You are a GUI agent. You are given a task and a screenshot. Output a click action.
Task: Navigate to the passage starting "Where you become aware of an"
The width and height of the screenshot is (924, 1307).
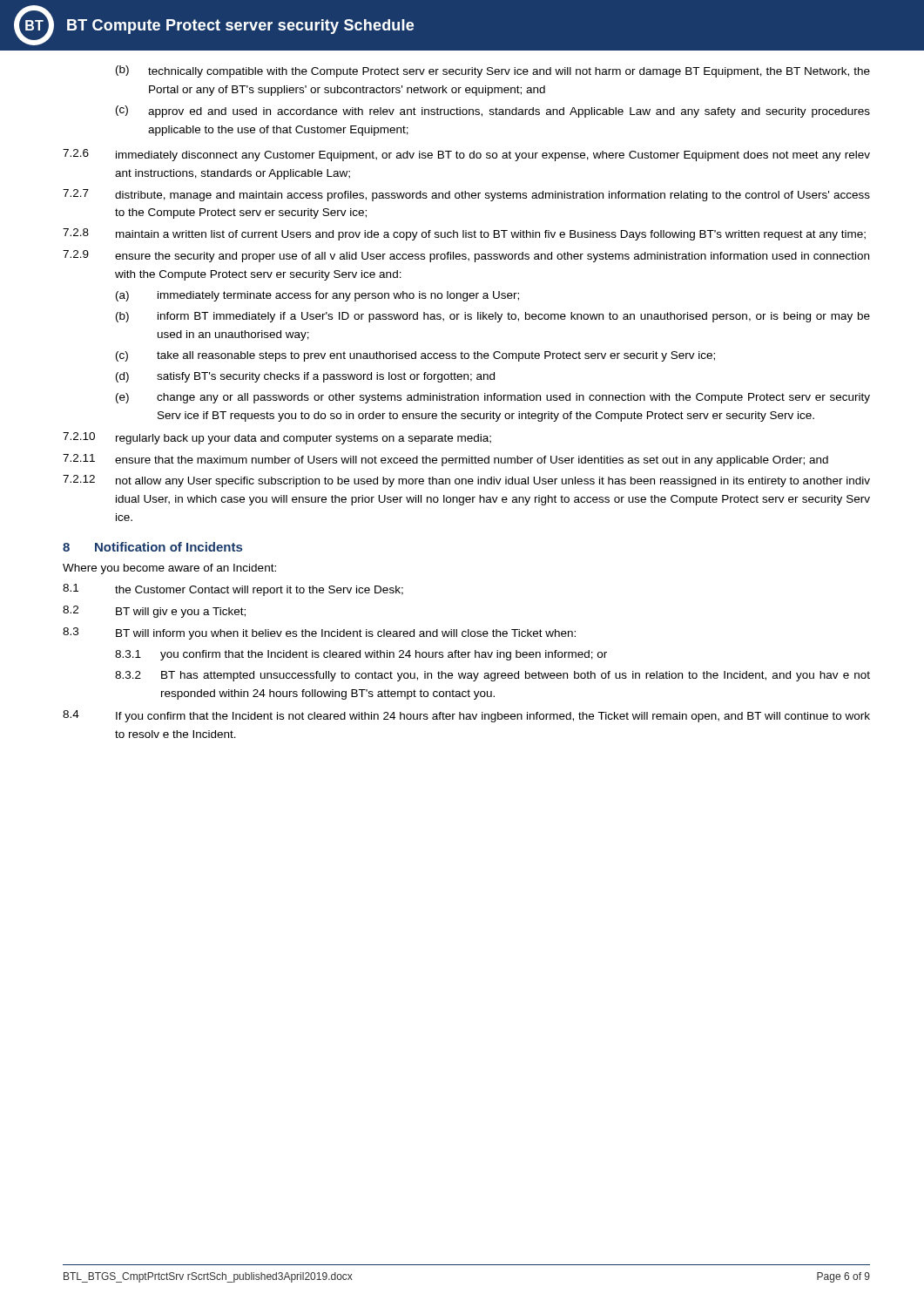tap(170, 568)
